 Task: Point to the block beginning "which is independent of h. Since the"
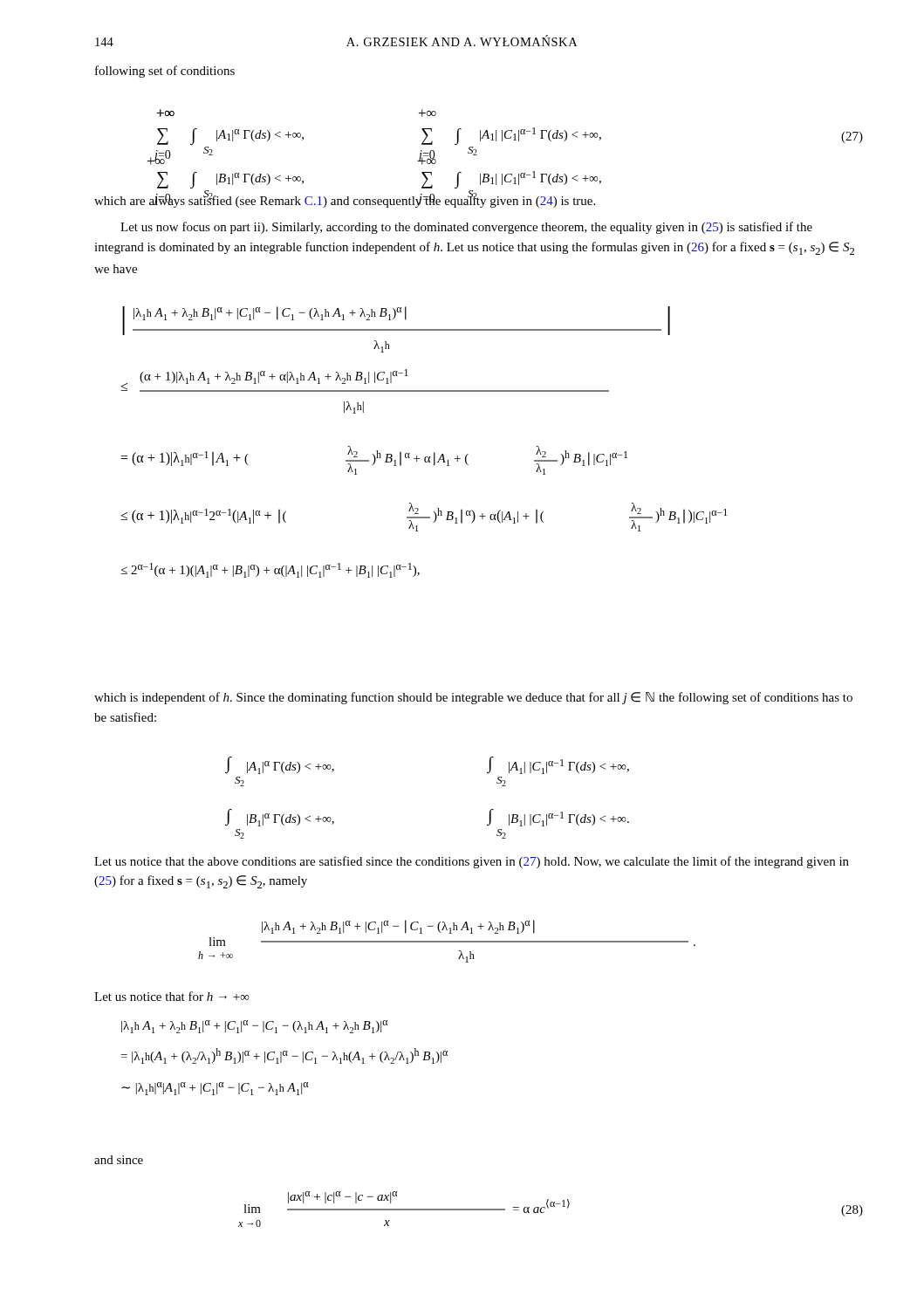point(474,707)
